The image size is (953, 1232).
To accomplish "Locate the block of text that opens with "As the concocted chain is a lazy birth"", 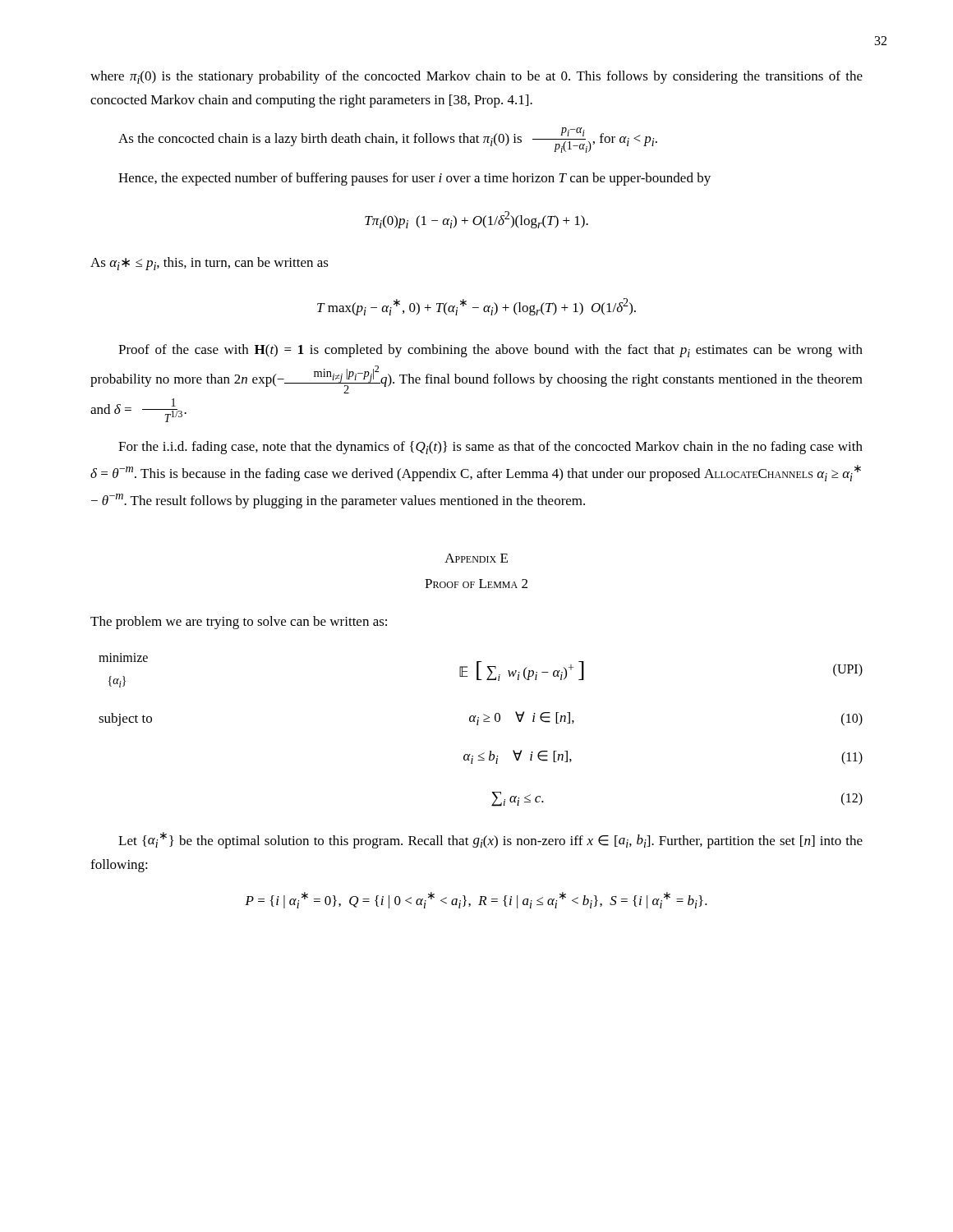I will 476,139.
